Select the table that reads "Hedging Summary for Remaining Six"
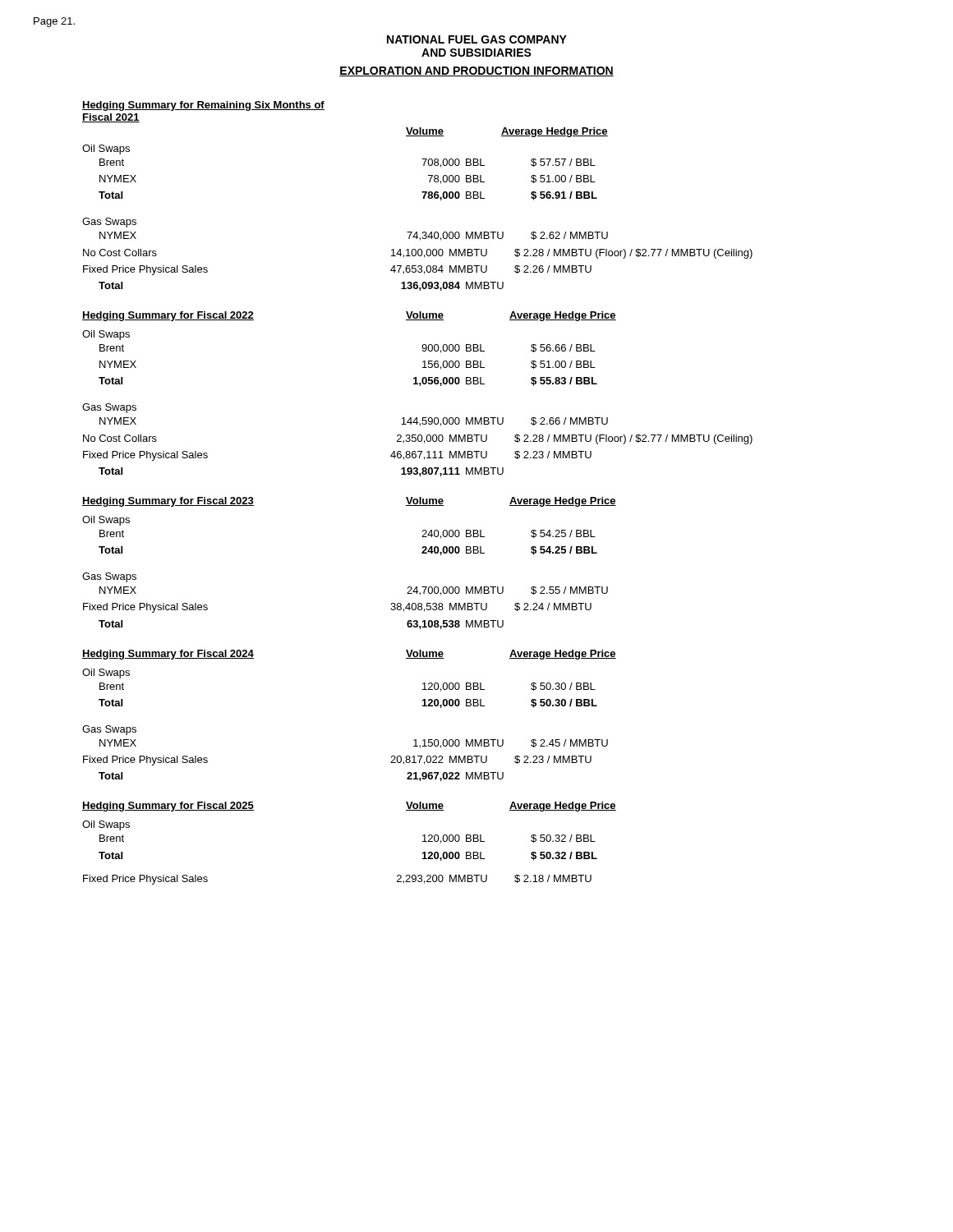953x1232 pixels. point(493,497)
